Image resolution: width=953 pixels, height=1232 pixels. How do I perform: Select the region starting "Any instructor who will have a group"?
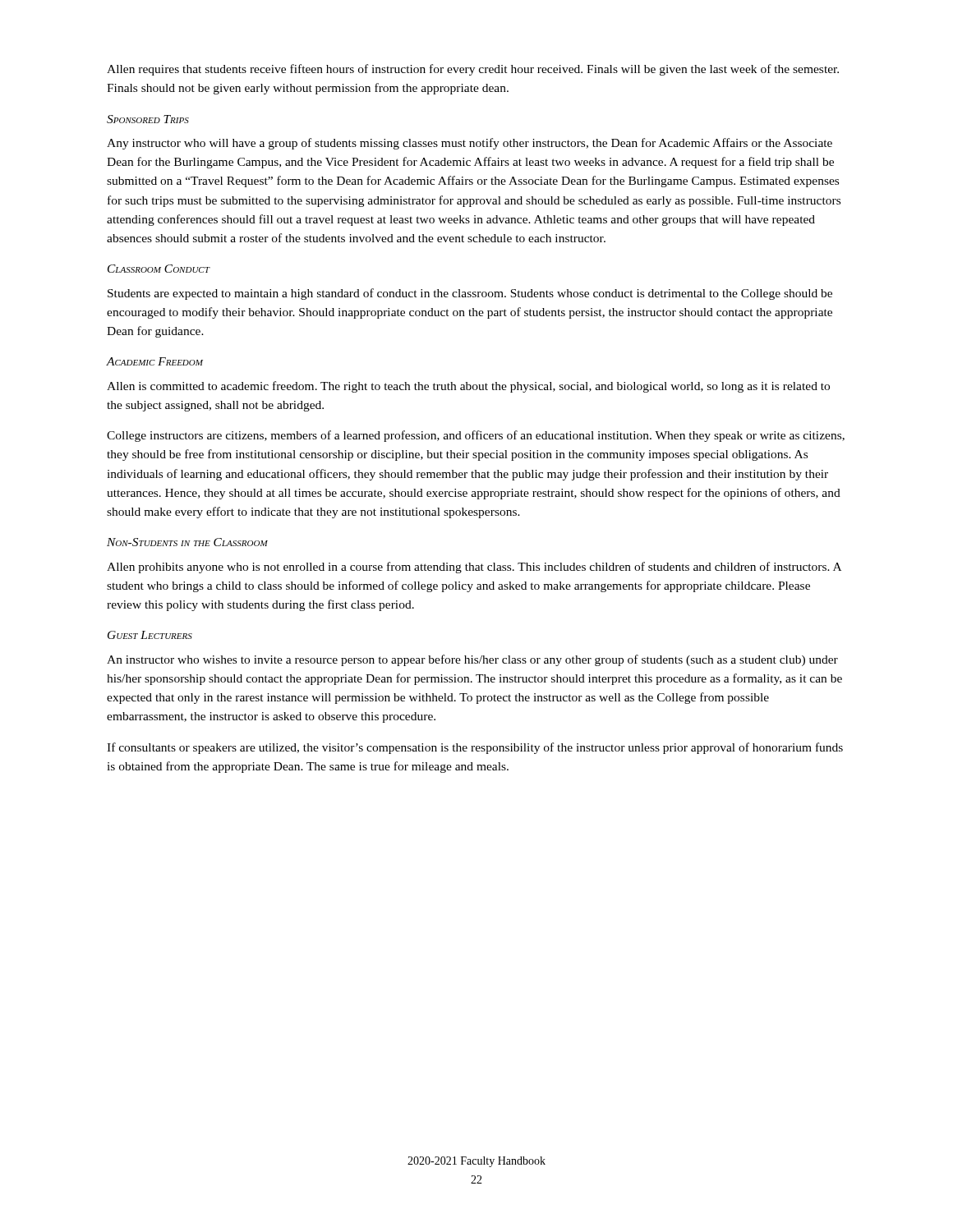click(476, 190)
